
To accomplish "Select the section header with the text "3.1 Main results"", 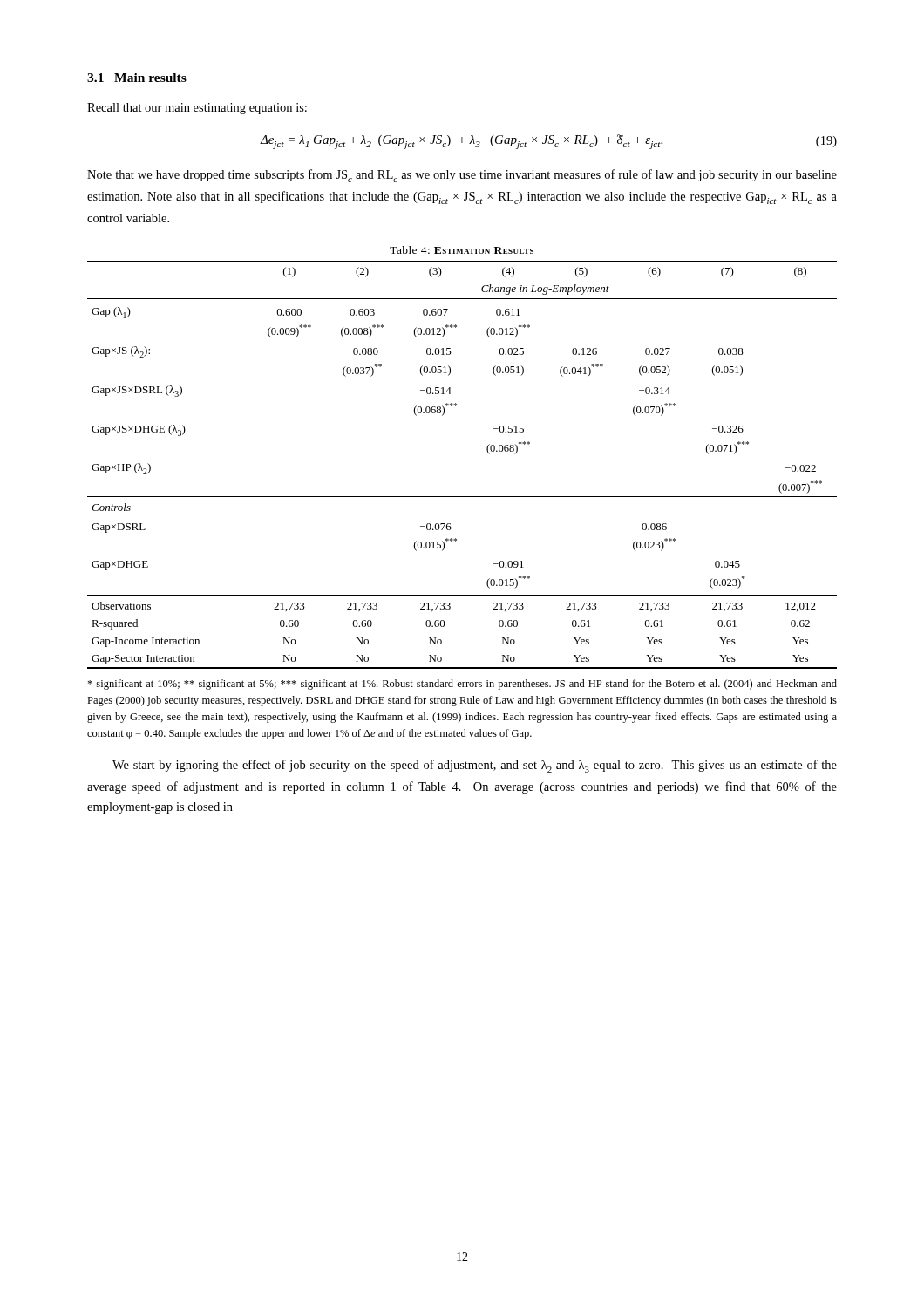I will [137, 77].
